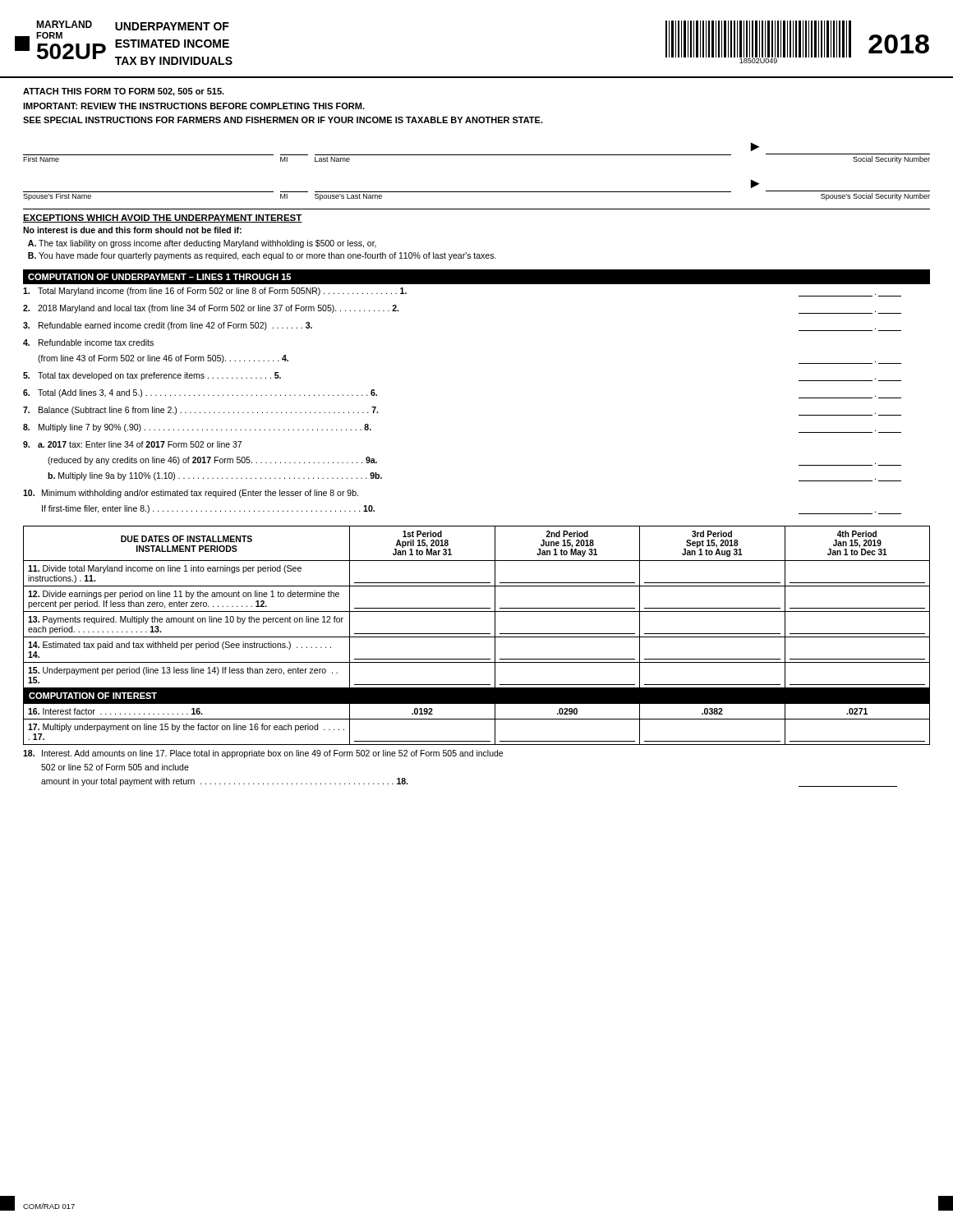This screenshot has width=953, height=1232.
Task: Find the list item that says "4. Refundable income"
Action: click(x=88, y=342)
